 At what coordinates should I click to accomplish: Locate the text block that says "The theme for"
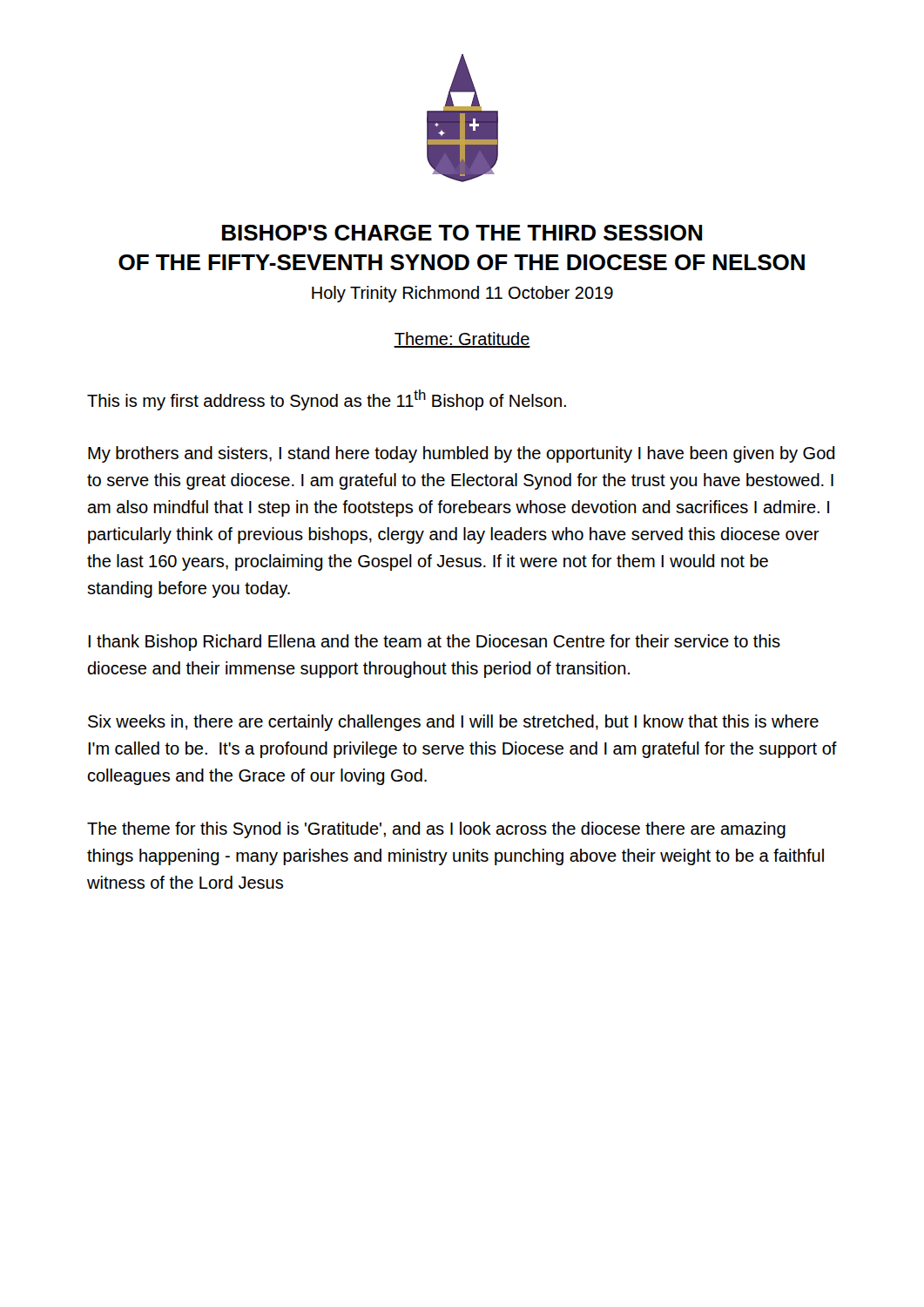(456, 856)
